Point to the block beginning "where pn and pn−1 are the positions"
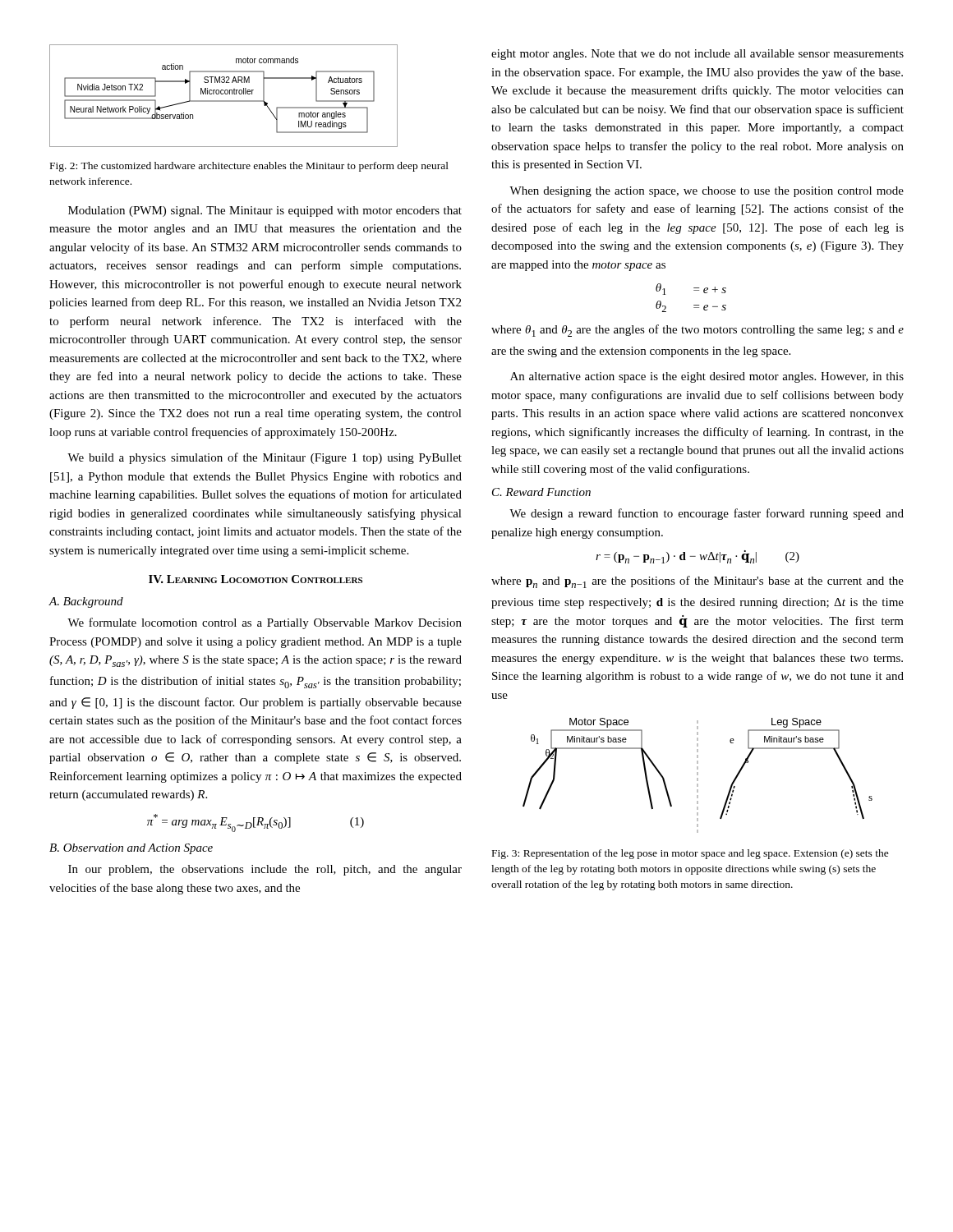This screenshot has width=953, height=1232. tap(698, 638)
